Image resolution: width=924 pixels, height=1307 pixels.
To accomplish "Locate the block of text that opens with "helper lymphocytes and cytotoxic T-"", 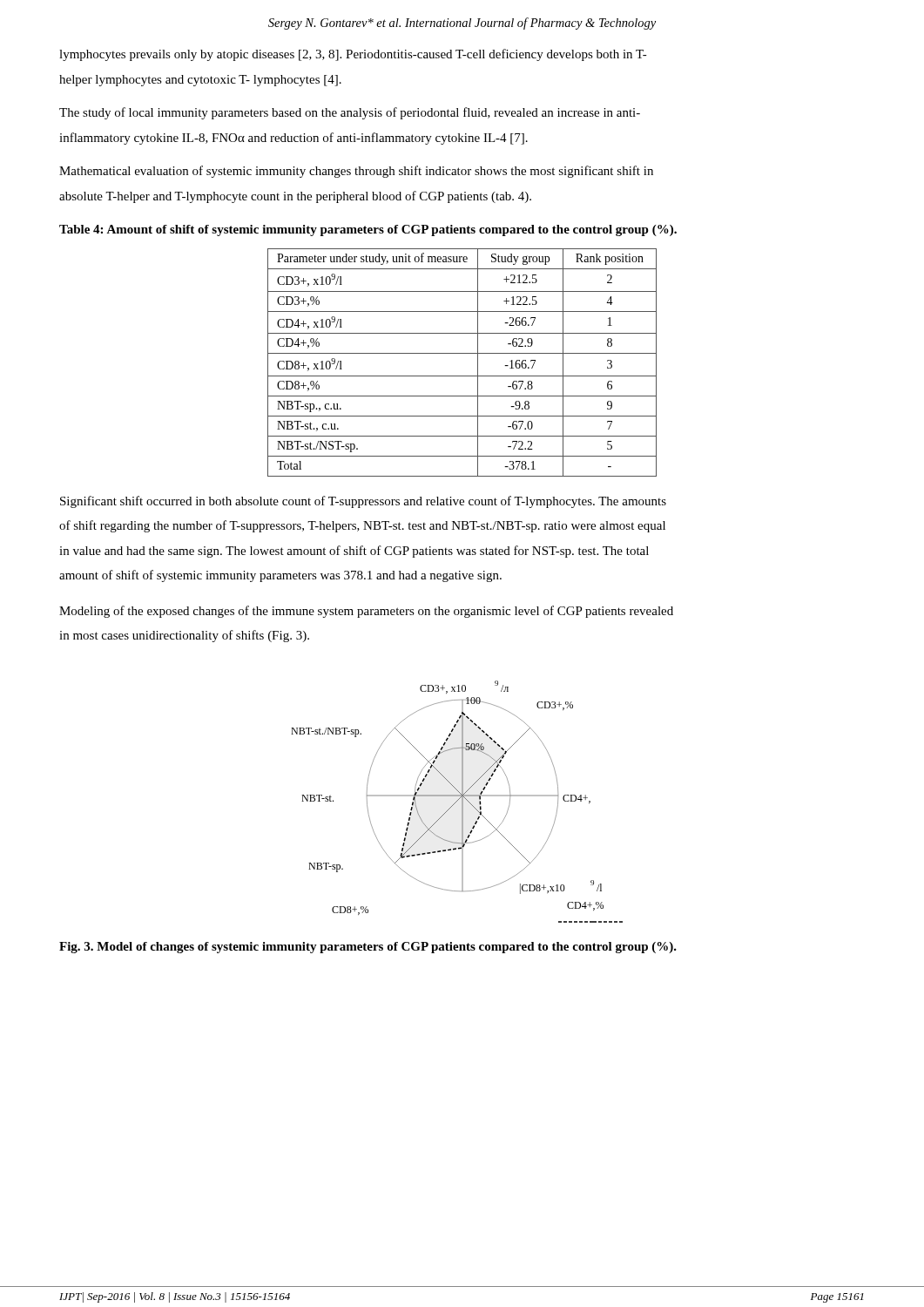I will pos(201,79).
